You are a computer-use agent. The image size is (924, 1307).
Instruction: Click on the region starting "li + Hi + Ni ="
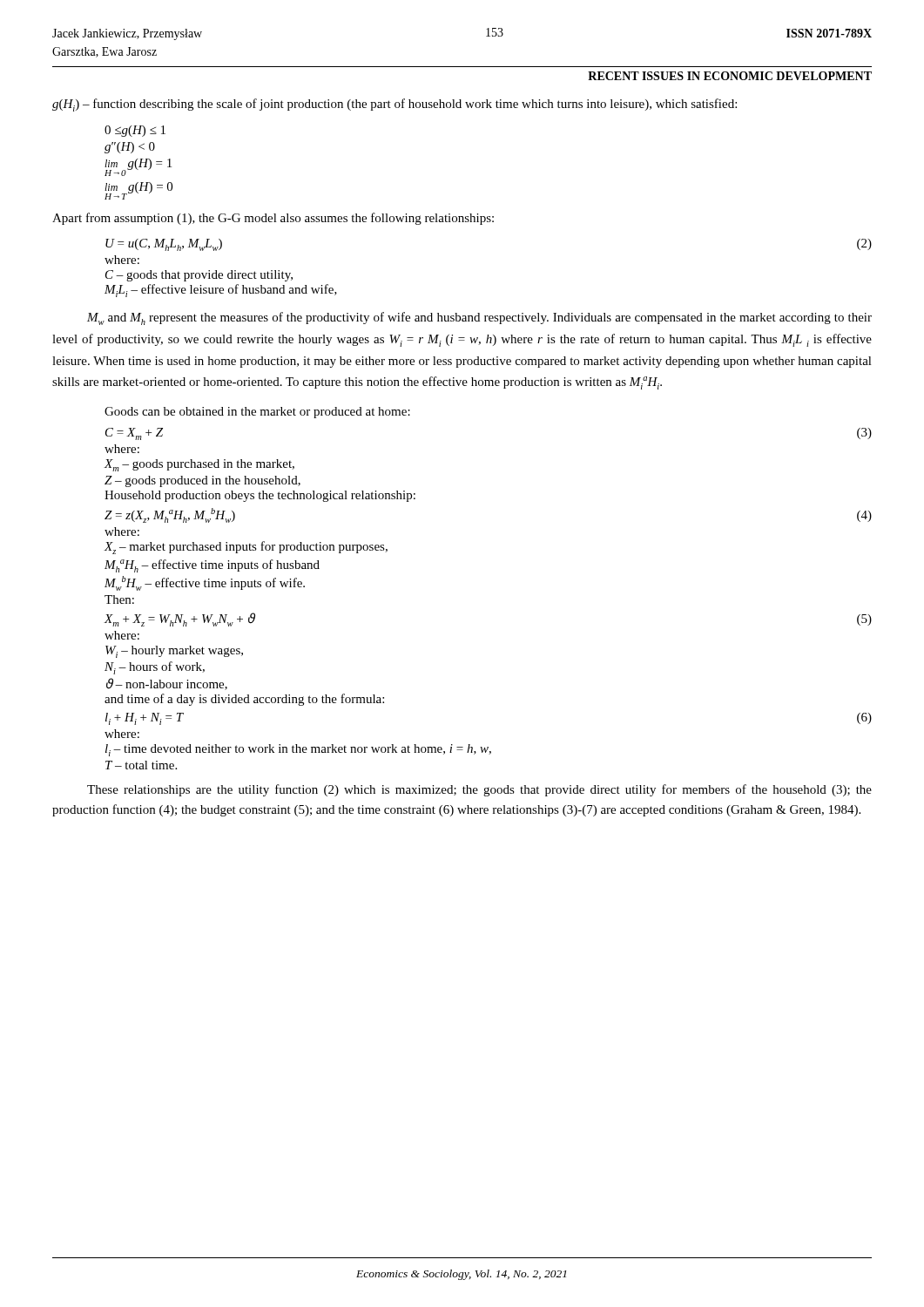pos(488,741)
